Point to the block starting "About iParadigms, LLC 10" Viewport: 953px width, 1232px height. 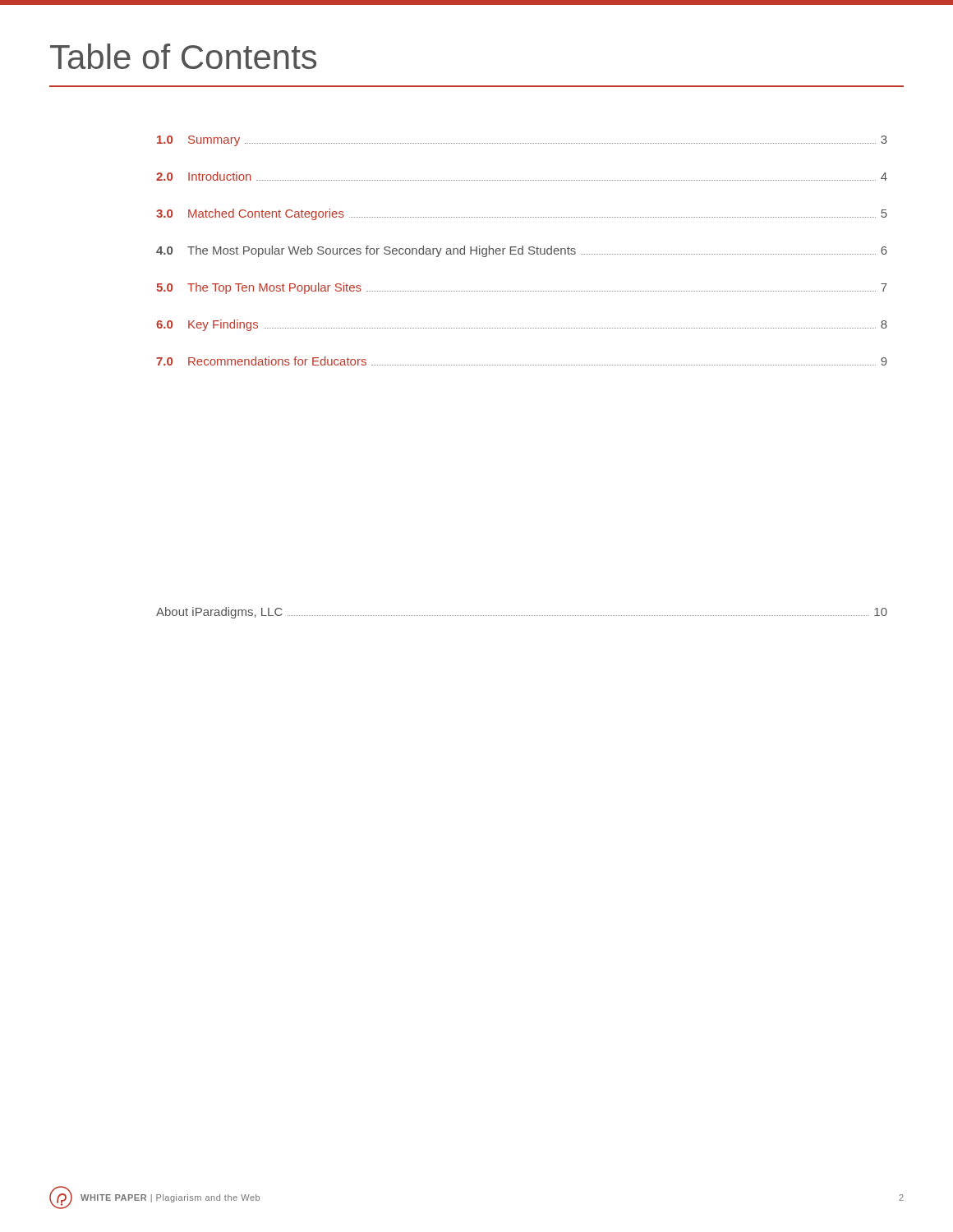tap(522, 612)
